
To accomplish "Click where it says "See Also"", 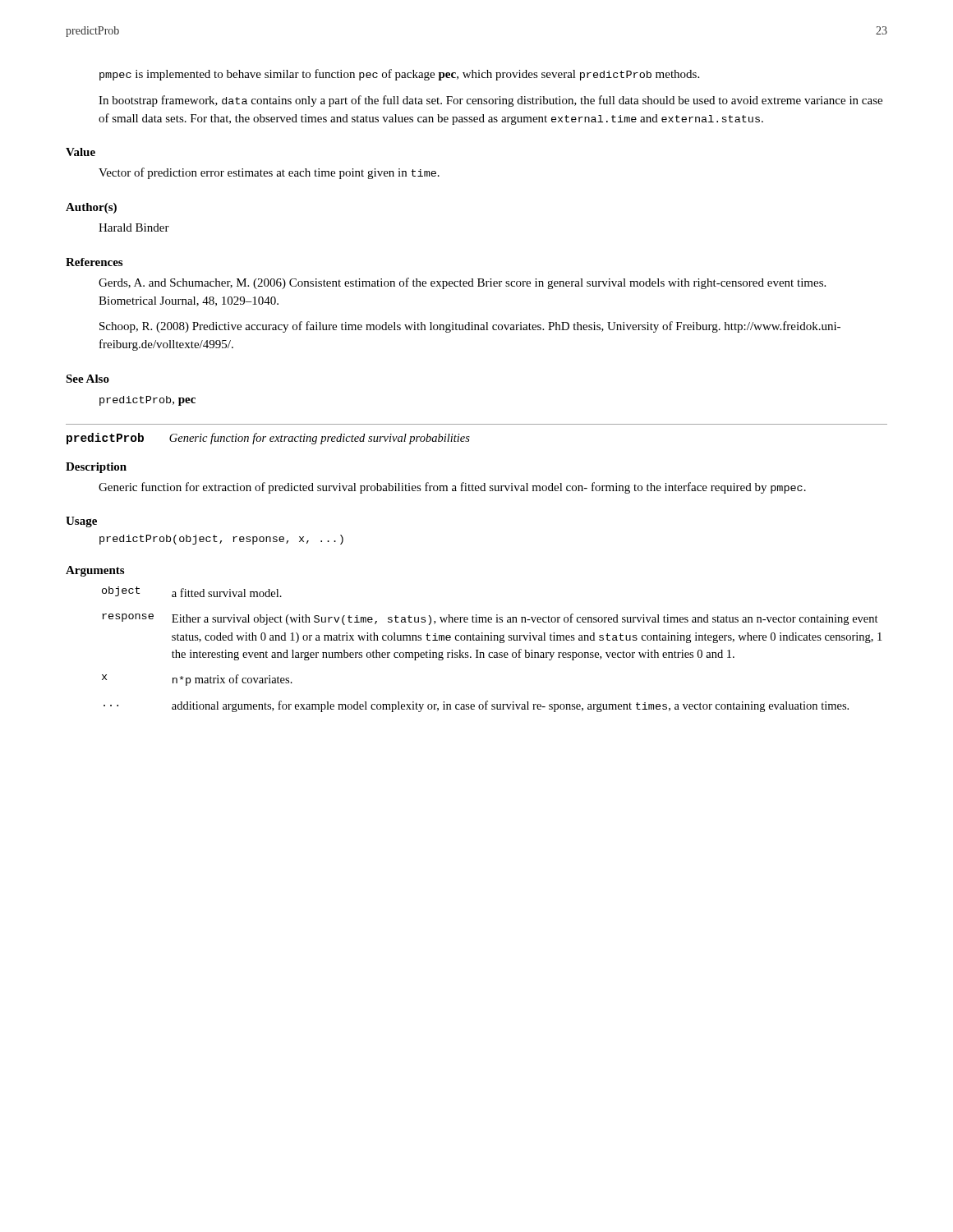I will click(87, 378).
